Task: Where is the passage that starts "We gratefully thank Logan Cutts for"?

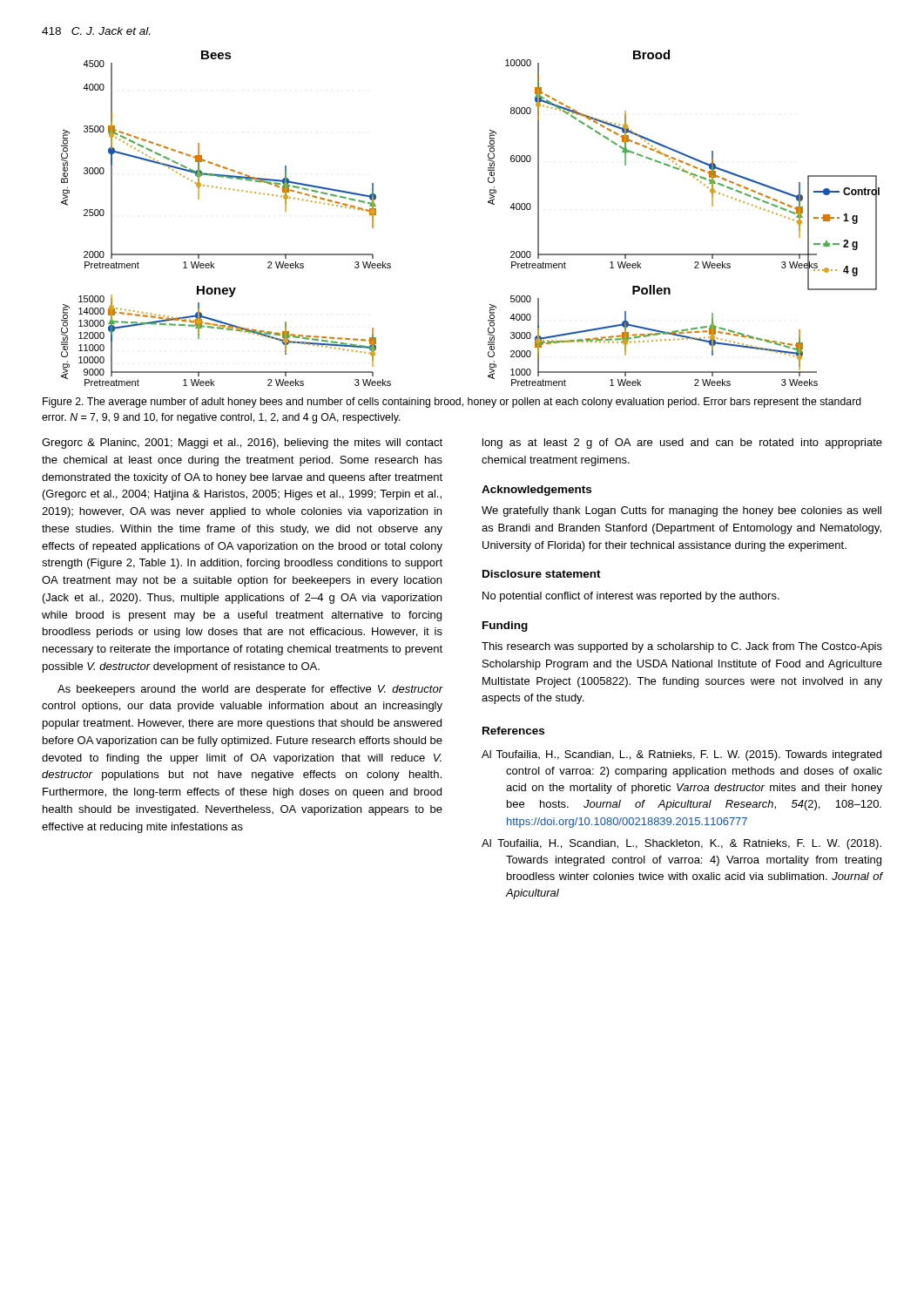Action: tap(682, 528)
